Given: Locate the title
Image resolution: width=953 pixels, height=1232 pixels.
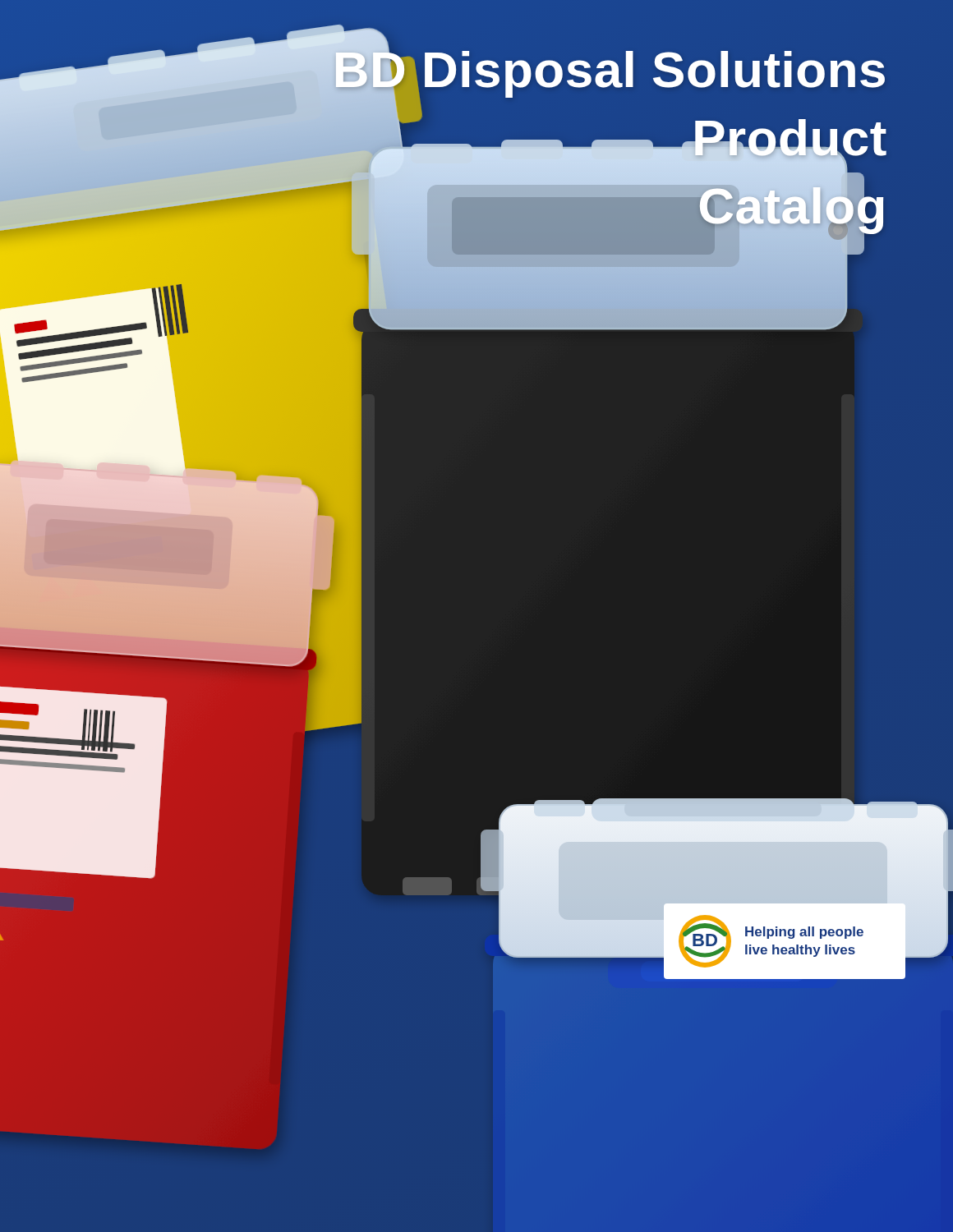Looking at the screenshot, I should tap(610, 138).
